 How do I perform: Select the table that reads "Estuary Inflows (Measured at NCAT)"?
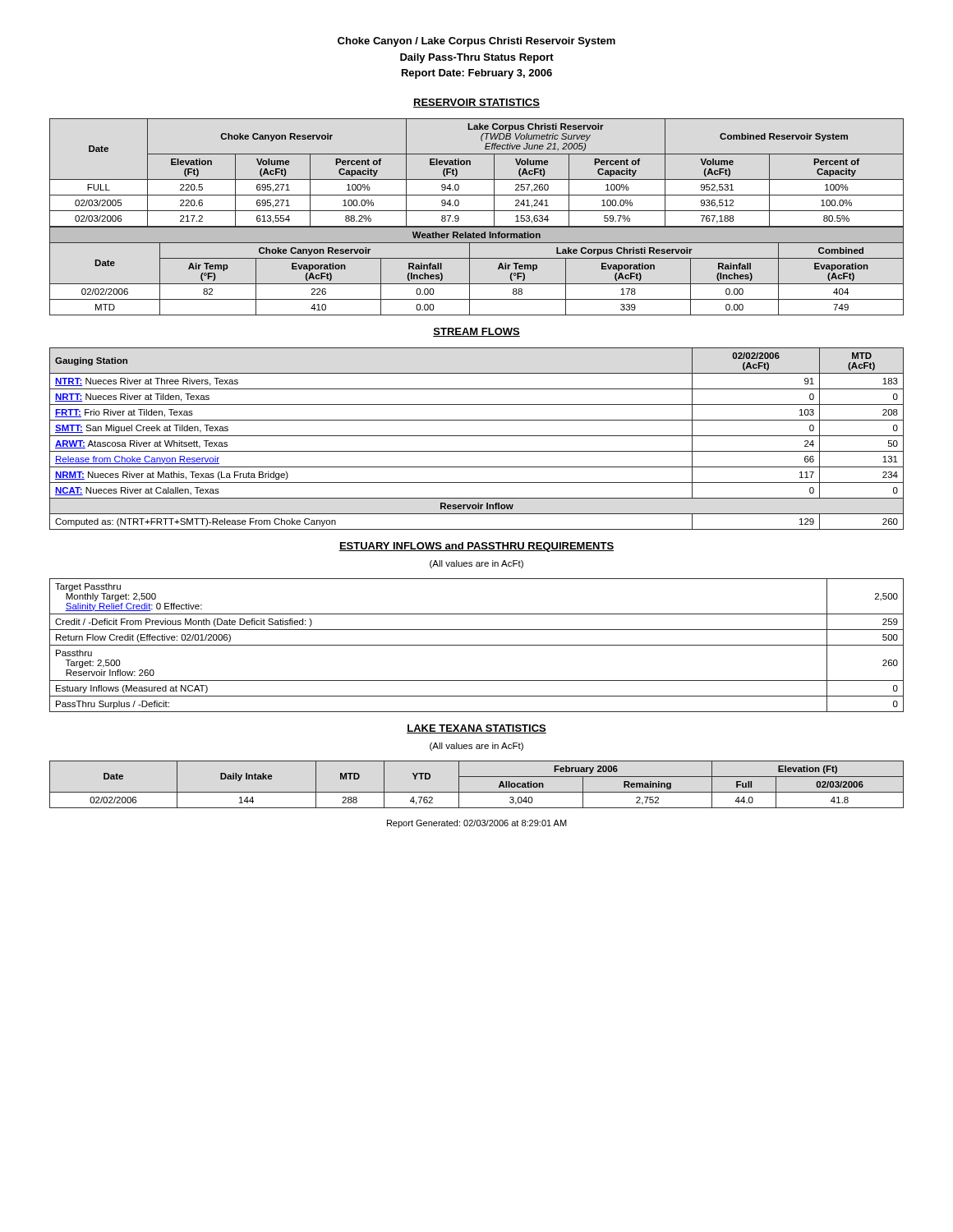click(476, 645)
